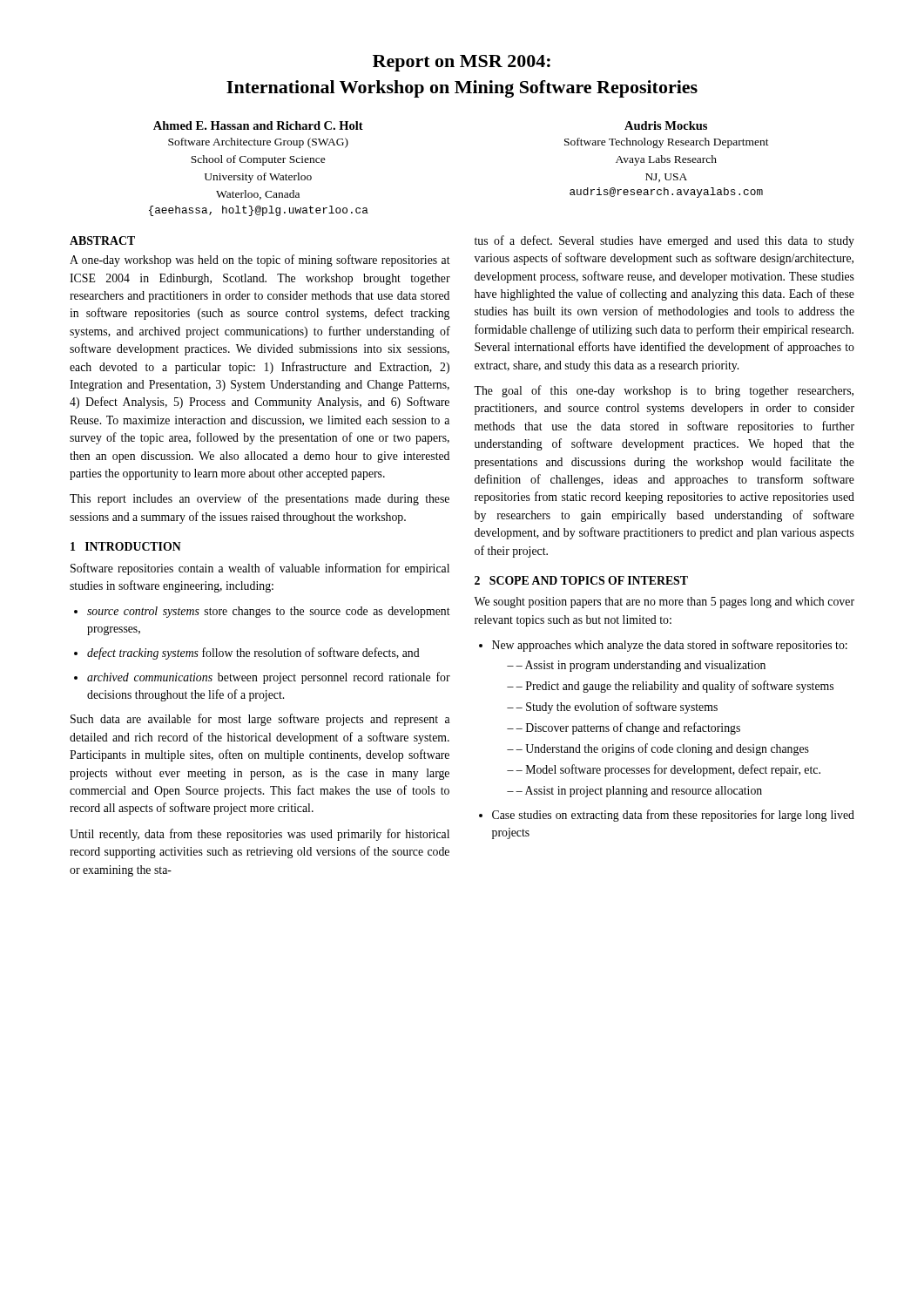Find the block on this page that starts "Audris Mockus Software Technology Research Department Avaya"
Image resolution: width=924 pixels, height=1307 pixels.
(666, 159)
